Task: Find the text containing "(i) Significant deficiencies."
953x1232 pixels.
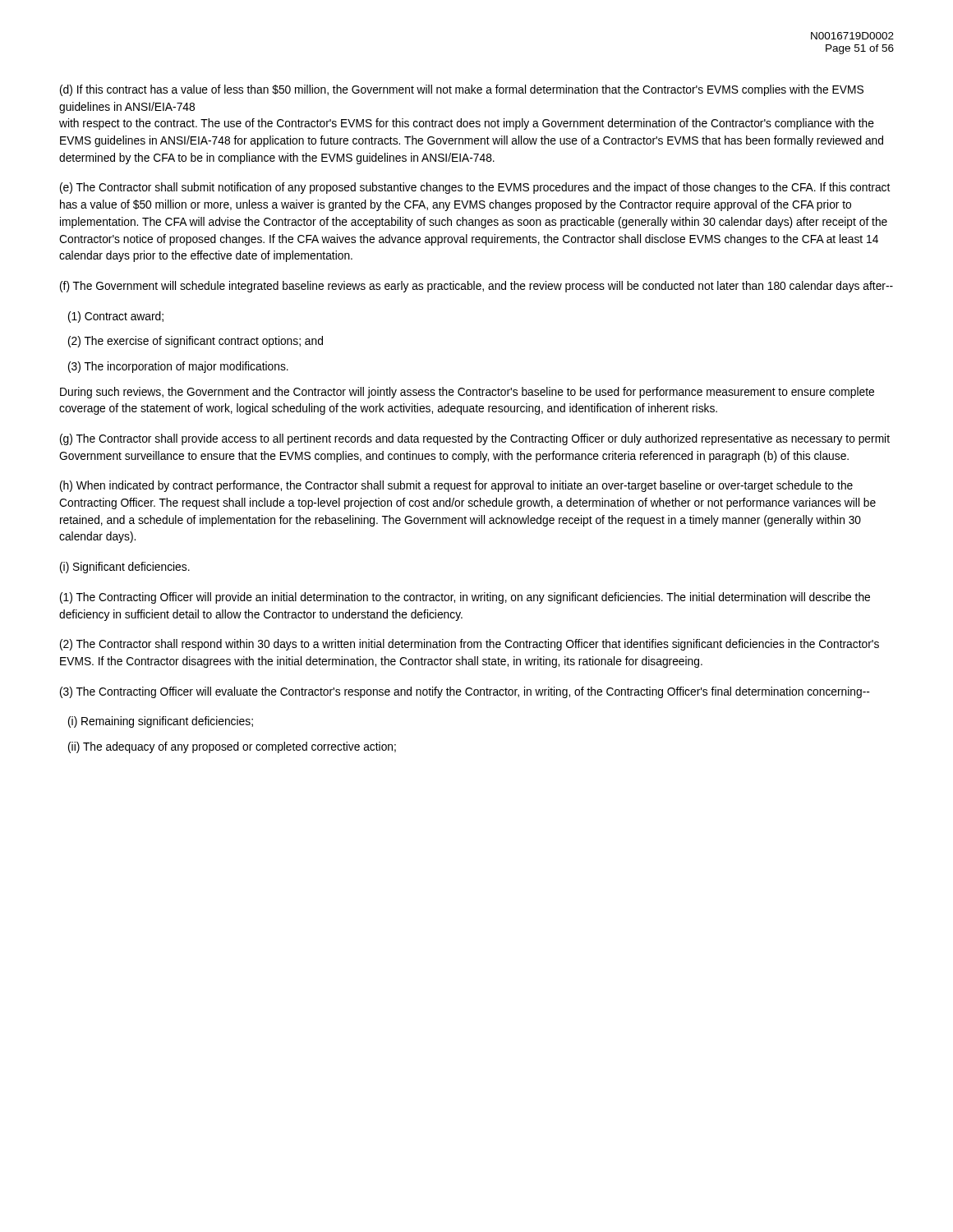Action: coord(125,567)
